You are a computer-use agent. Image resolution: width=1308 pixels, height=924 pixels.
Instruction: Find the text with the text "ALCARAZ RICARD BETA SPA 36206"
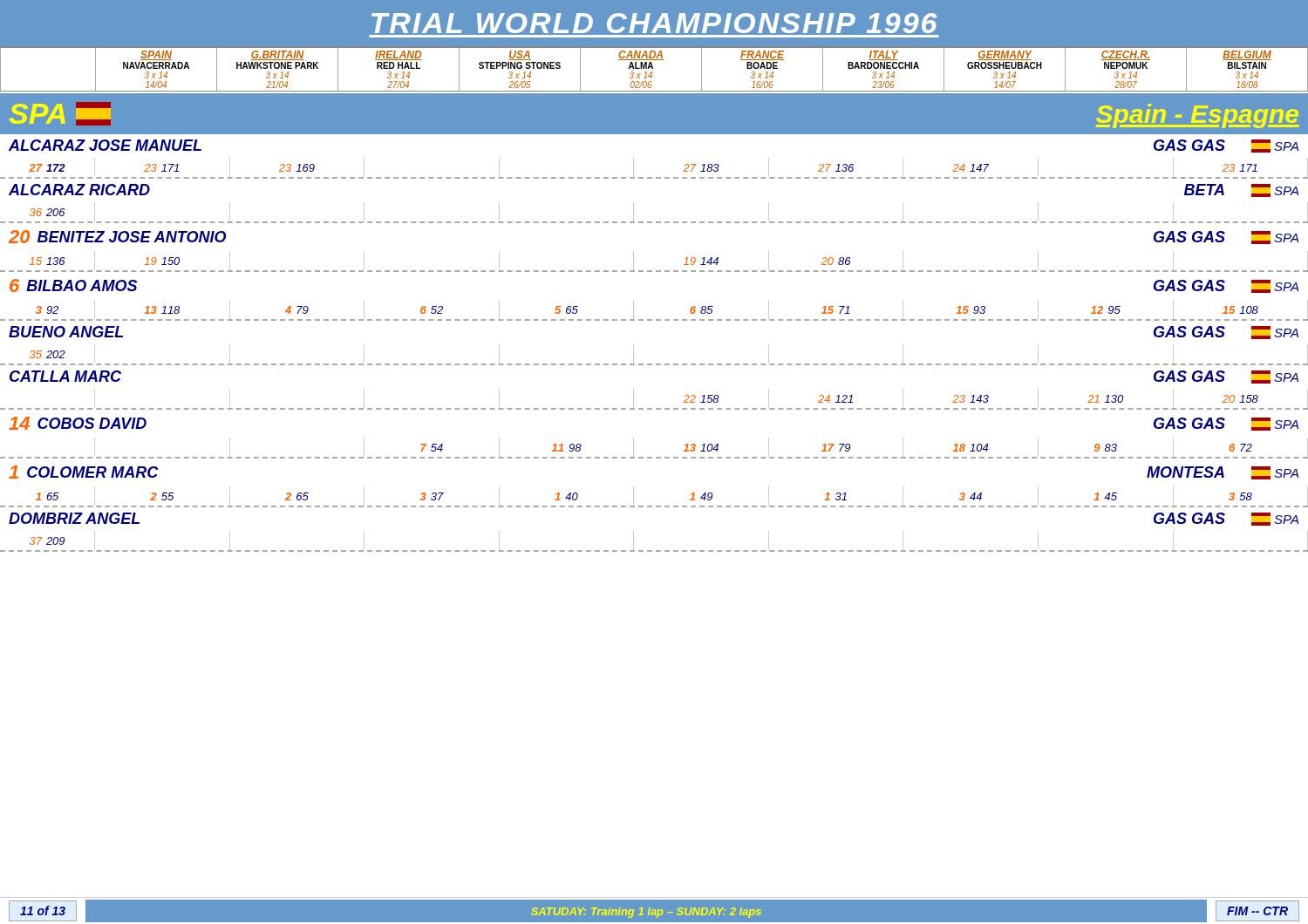pyautogui.click(x=68, y=190)
